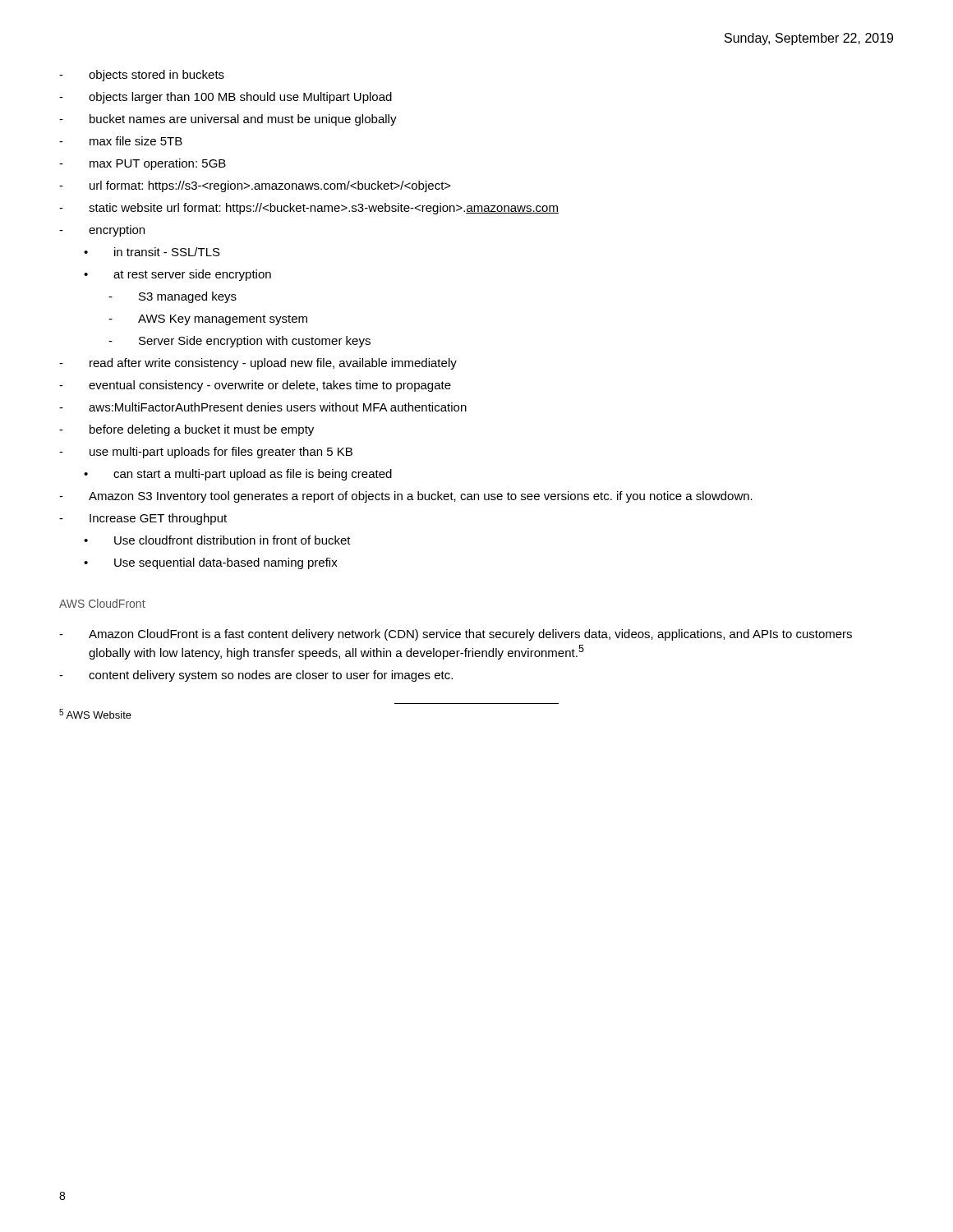953x1232 pixels.
Task: Find "- encryption" on this page
Action: (x=102, y=231)
